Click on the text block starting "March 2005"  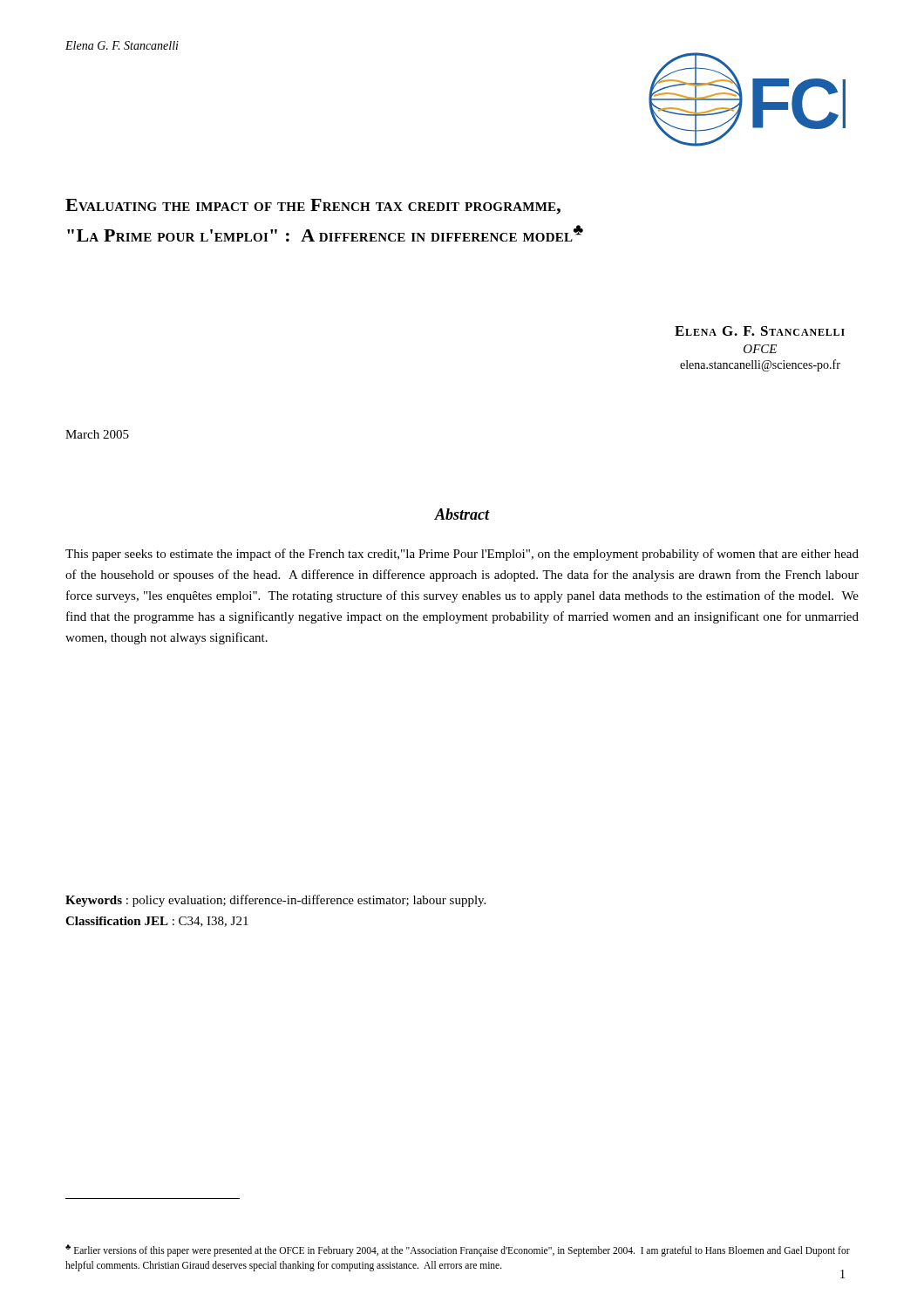tap(97, 434)
